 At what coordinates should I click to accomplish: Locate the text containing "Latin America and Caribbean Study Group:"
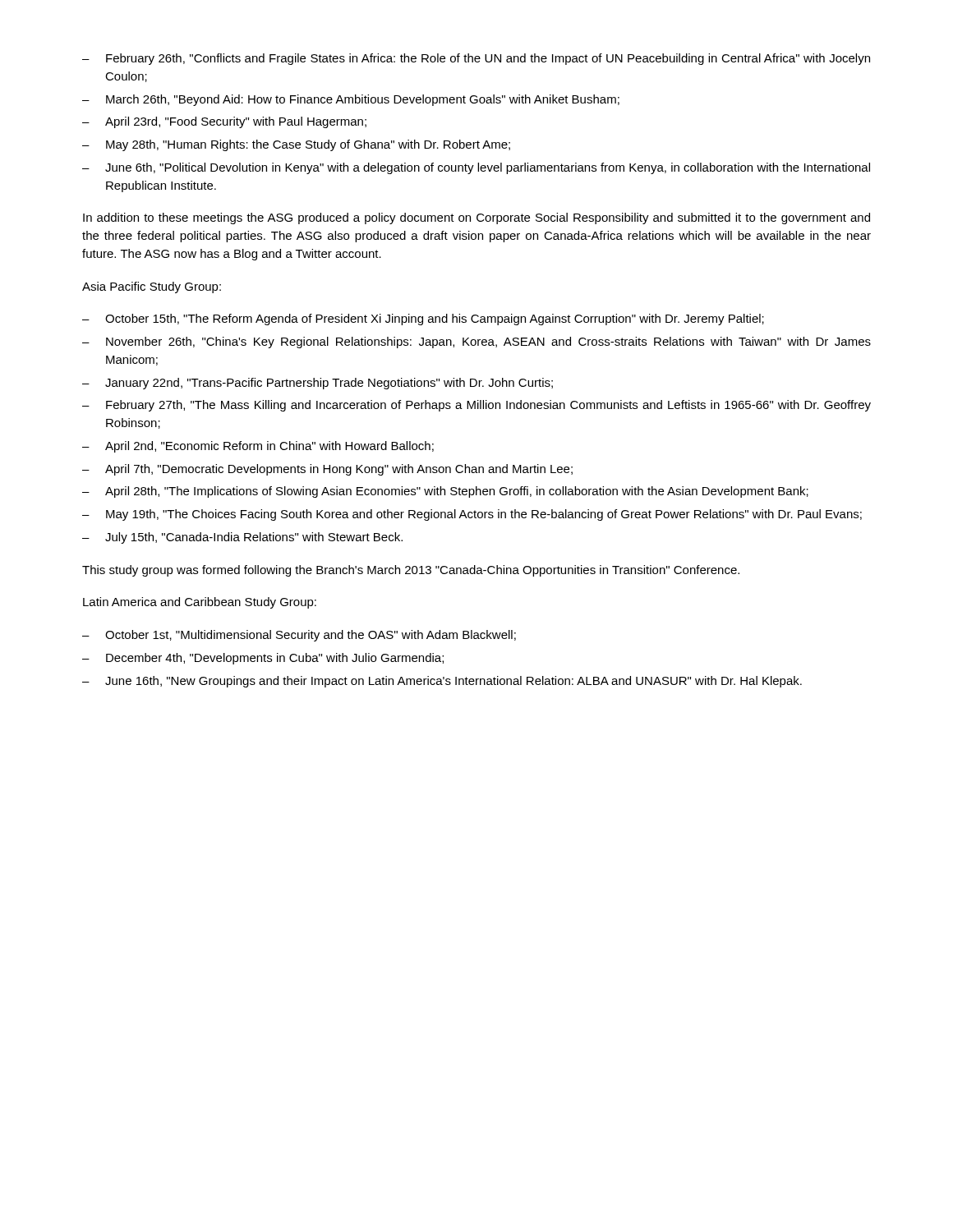point(200,602)
